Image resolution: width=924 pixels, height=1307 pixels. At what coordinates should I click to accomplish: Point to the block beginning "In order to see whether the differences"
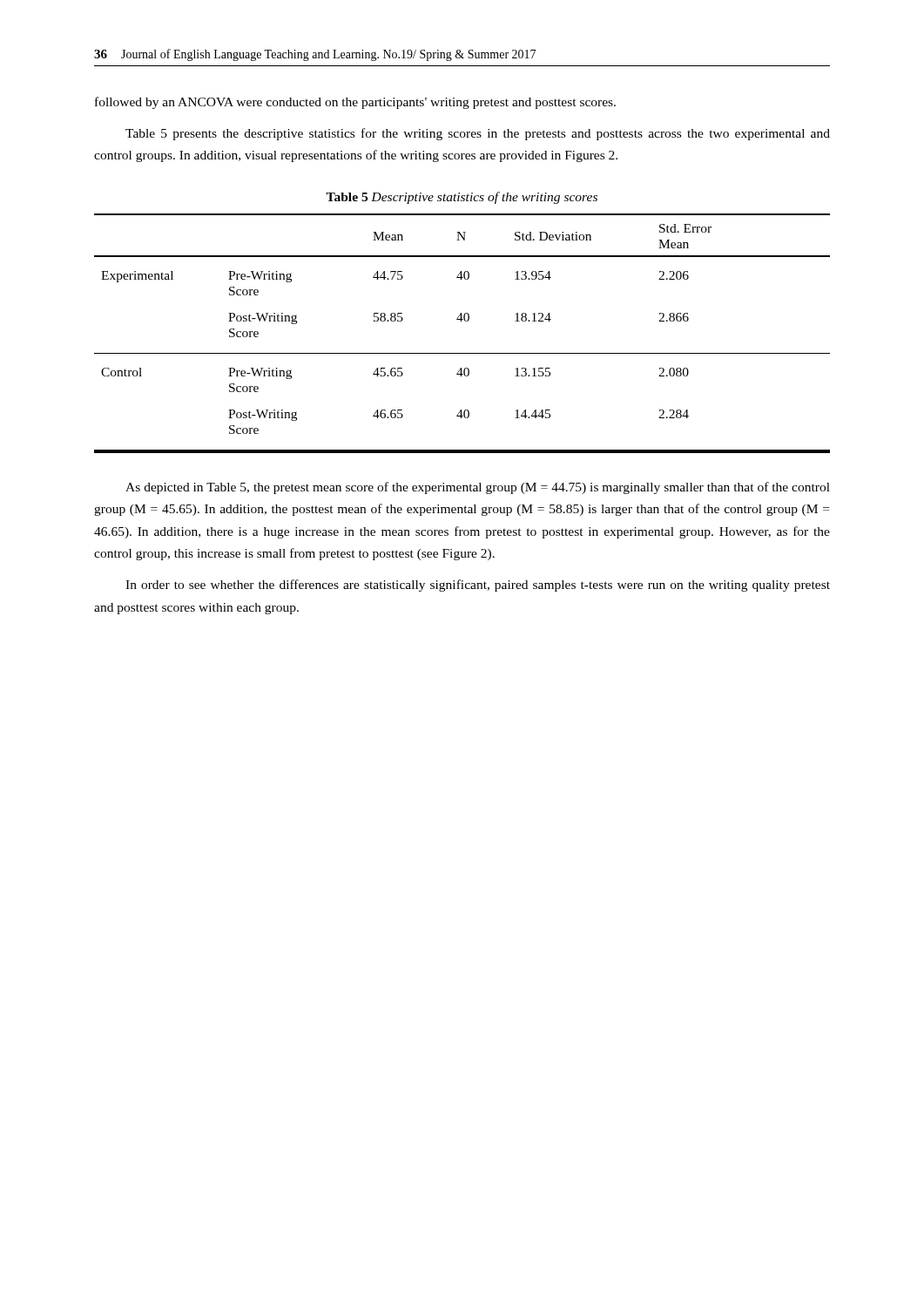(462, 595)
